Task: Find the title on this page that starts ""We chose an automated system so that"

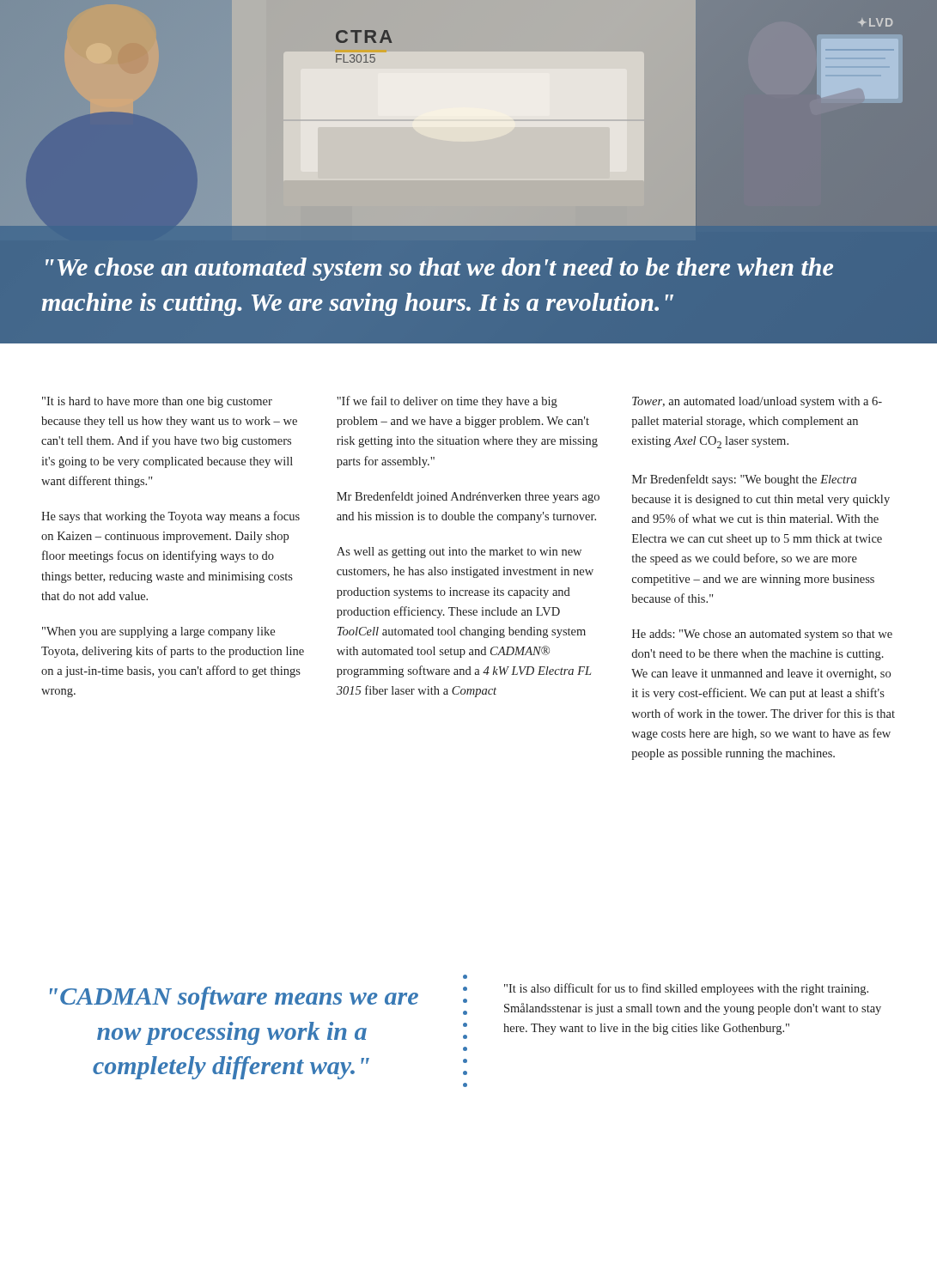Action: [x=468, y=285]
